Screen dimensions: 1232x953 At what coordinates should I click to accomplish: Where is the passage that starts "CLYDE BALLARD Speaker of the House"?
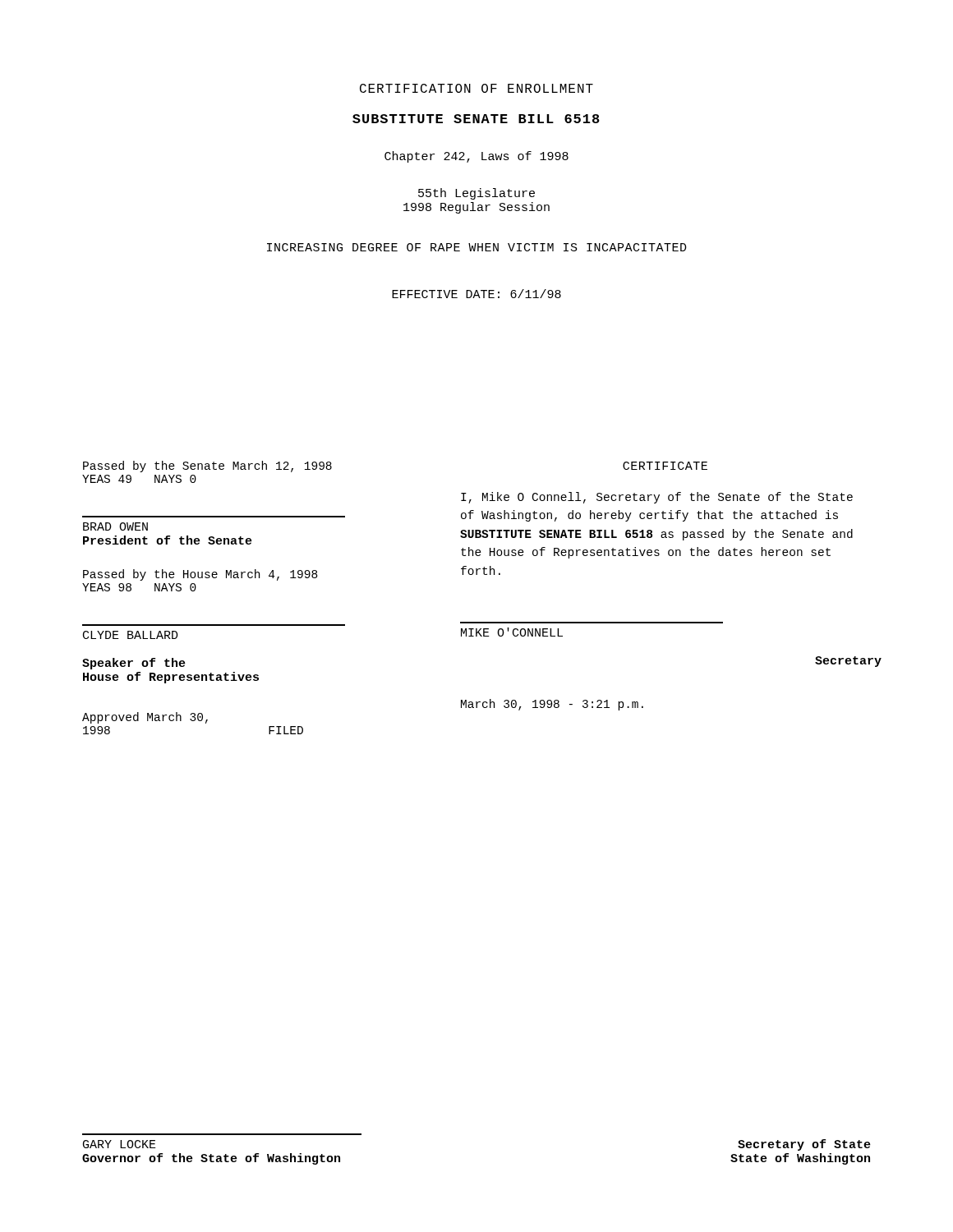(131, 635)
